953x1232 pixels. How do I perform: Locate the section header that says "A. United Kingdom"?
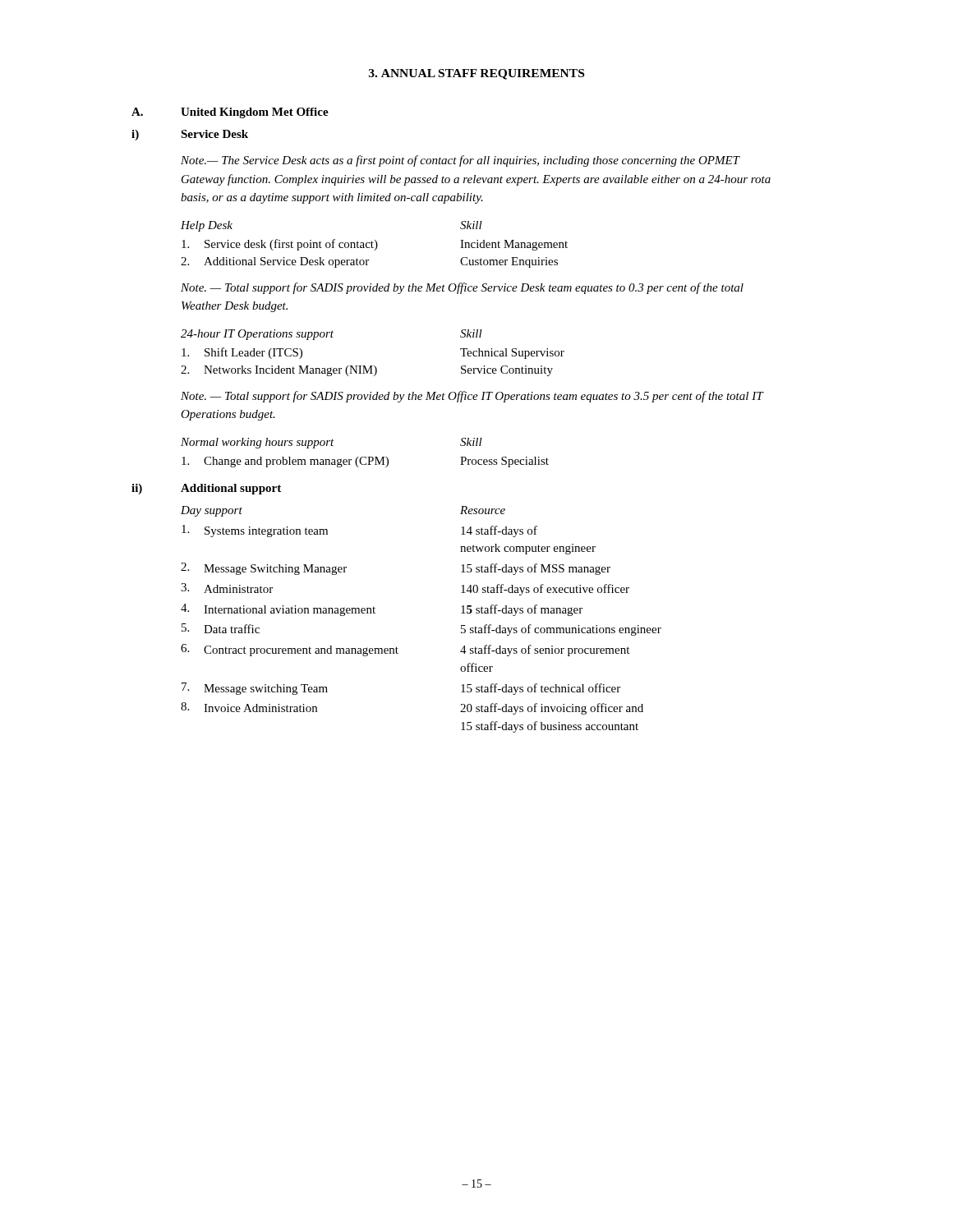coord(230,112)
